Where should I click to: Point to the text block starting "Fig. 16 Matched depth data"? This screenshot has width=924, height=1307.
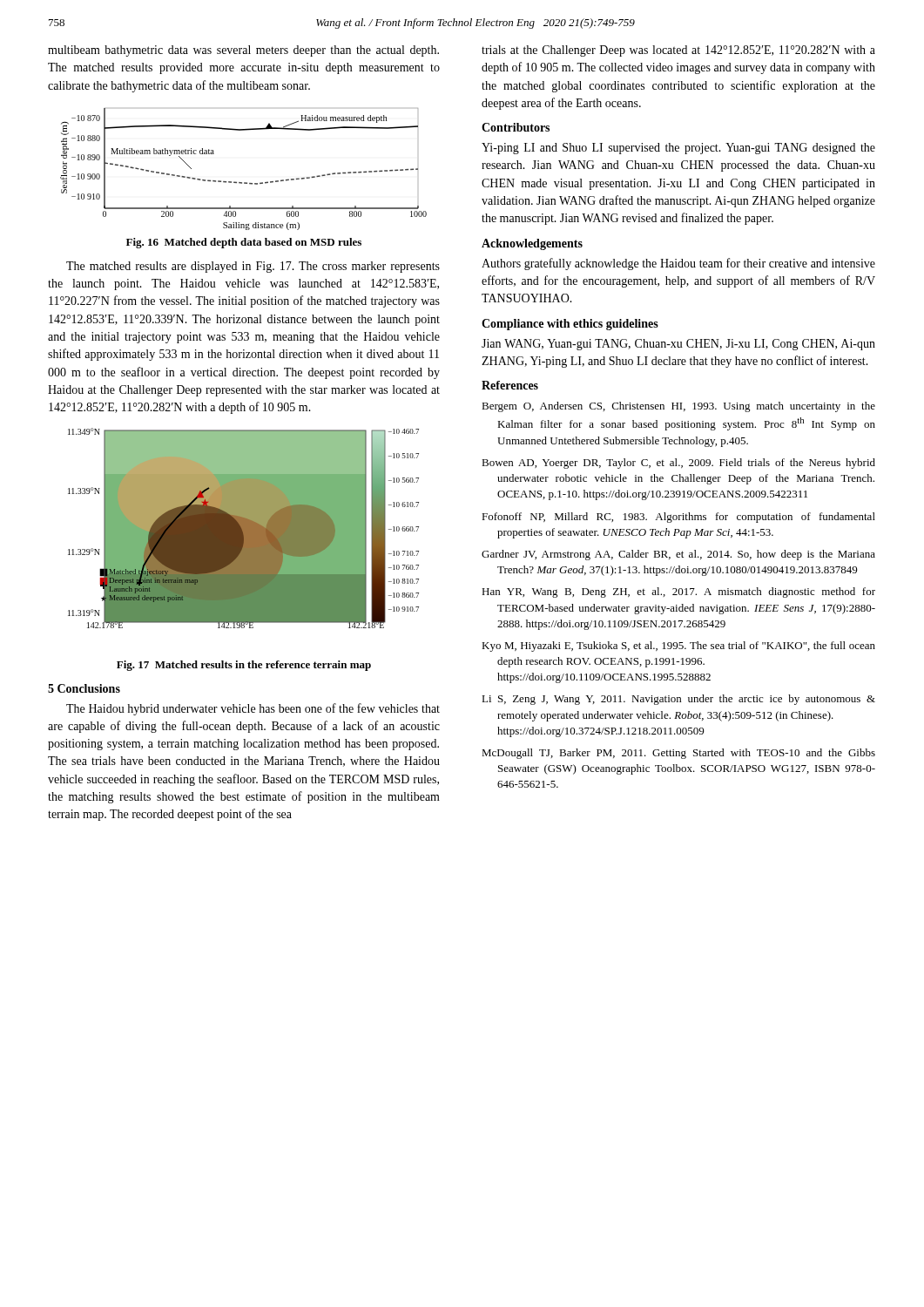pos(244,242)
